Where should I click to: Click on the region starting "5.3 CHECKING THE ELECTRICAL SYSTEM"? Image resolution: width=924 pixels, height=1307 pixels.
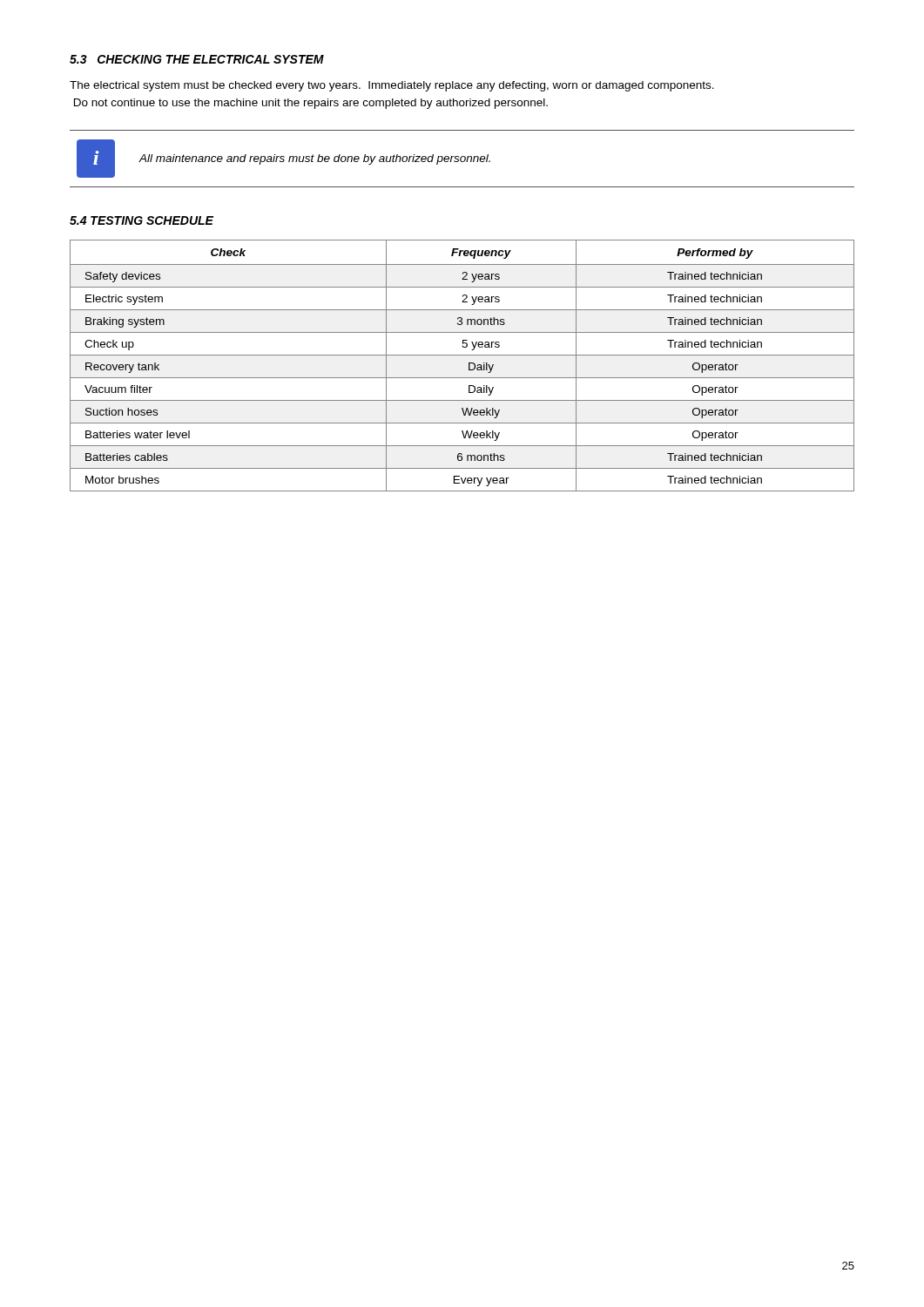point(197,59)
